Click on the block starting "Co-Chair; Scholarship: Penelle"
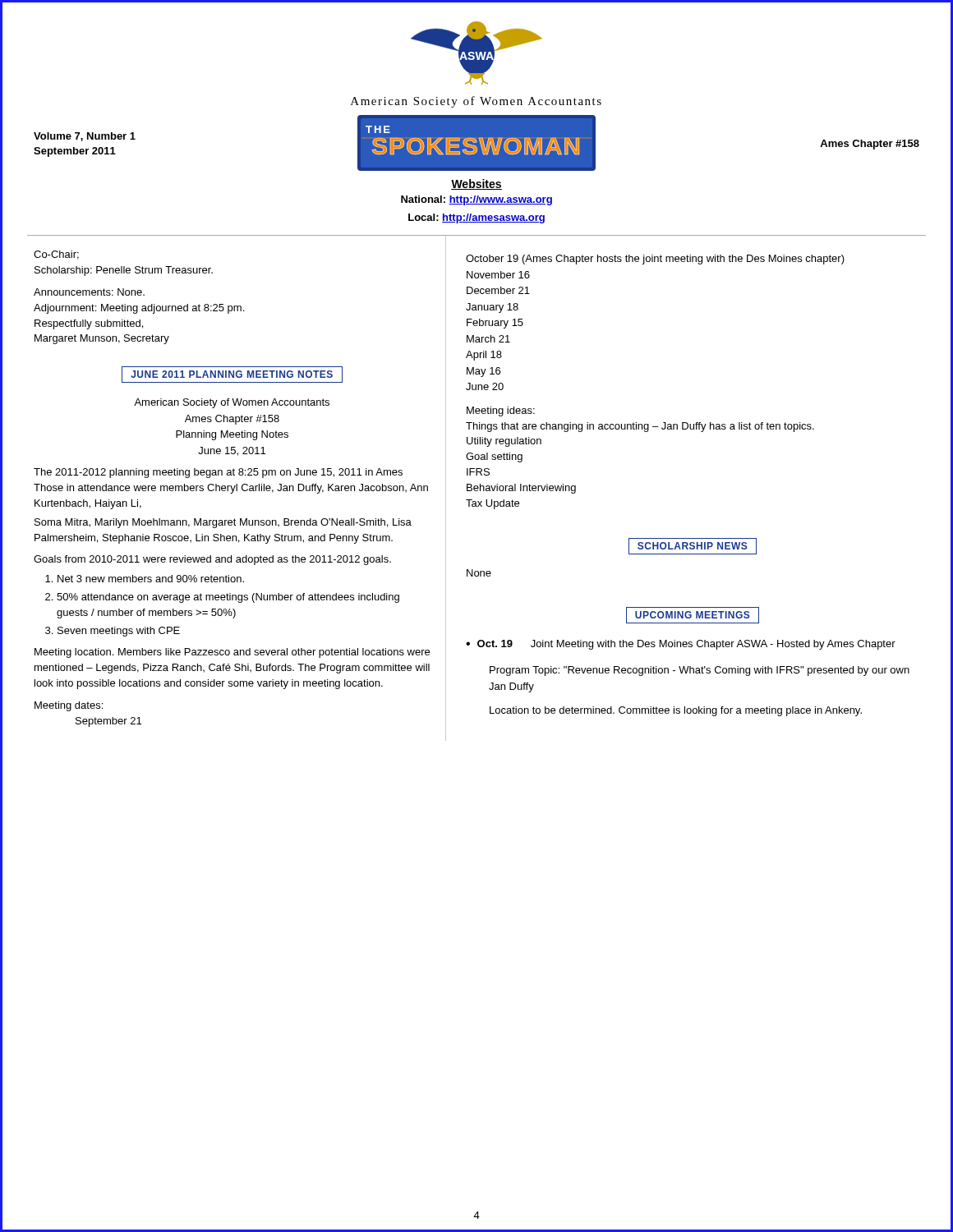Screen dimensions: 1232x953 pos(124,262)
